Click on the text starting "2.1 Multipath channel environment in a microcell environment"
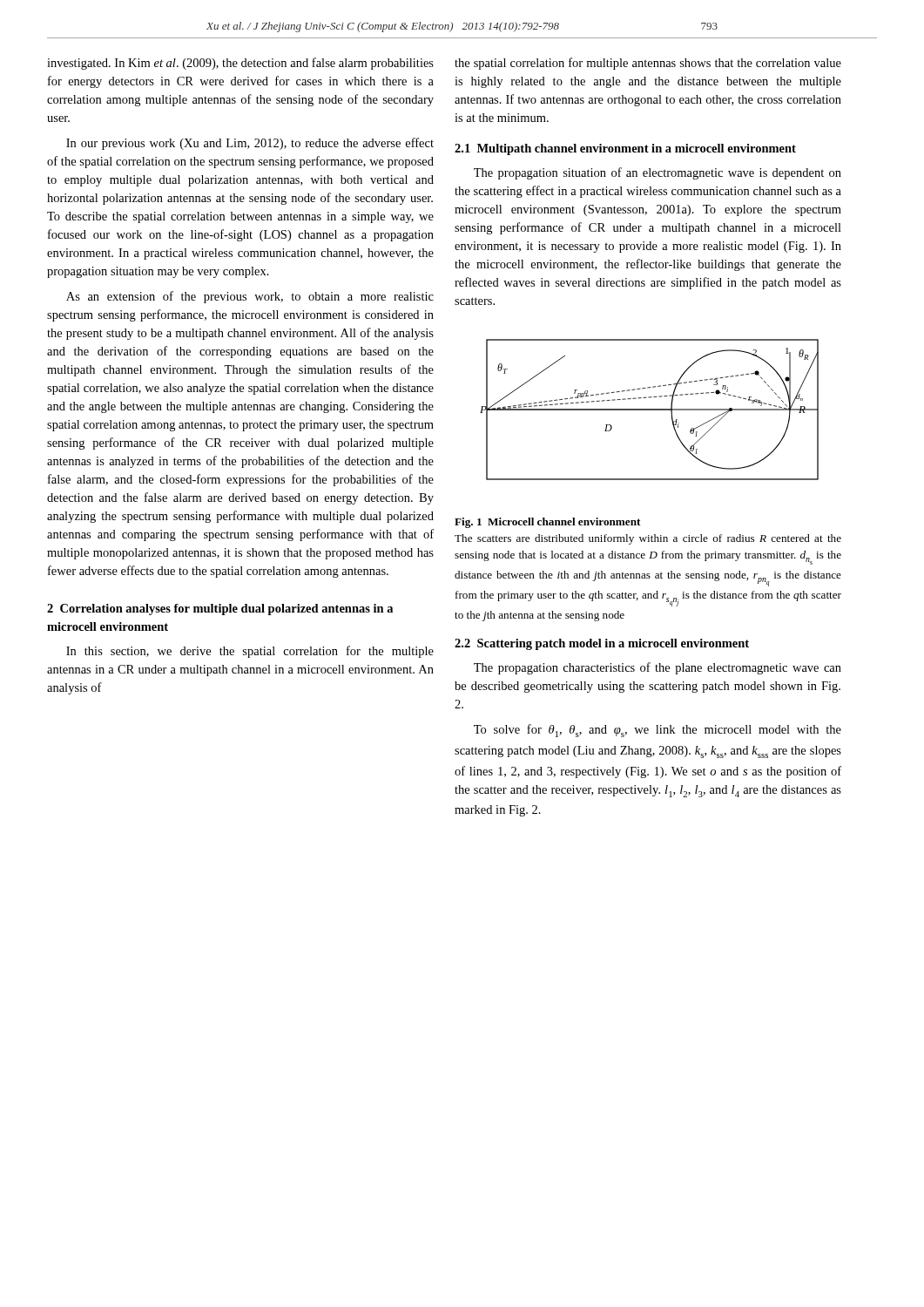Viewport: 924px width, 1307px height. [x=625, y=148]
